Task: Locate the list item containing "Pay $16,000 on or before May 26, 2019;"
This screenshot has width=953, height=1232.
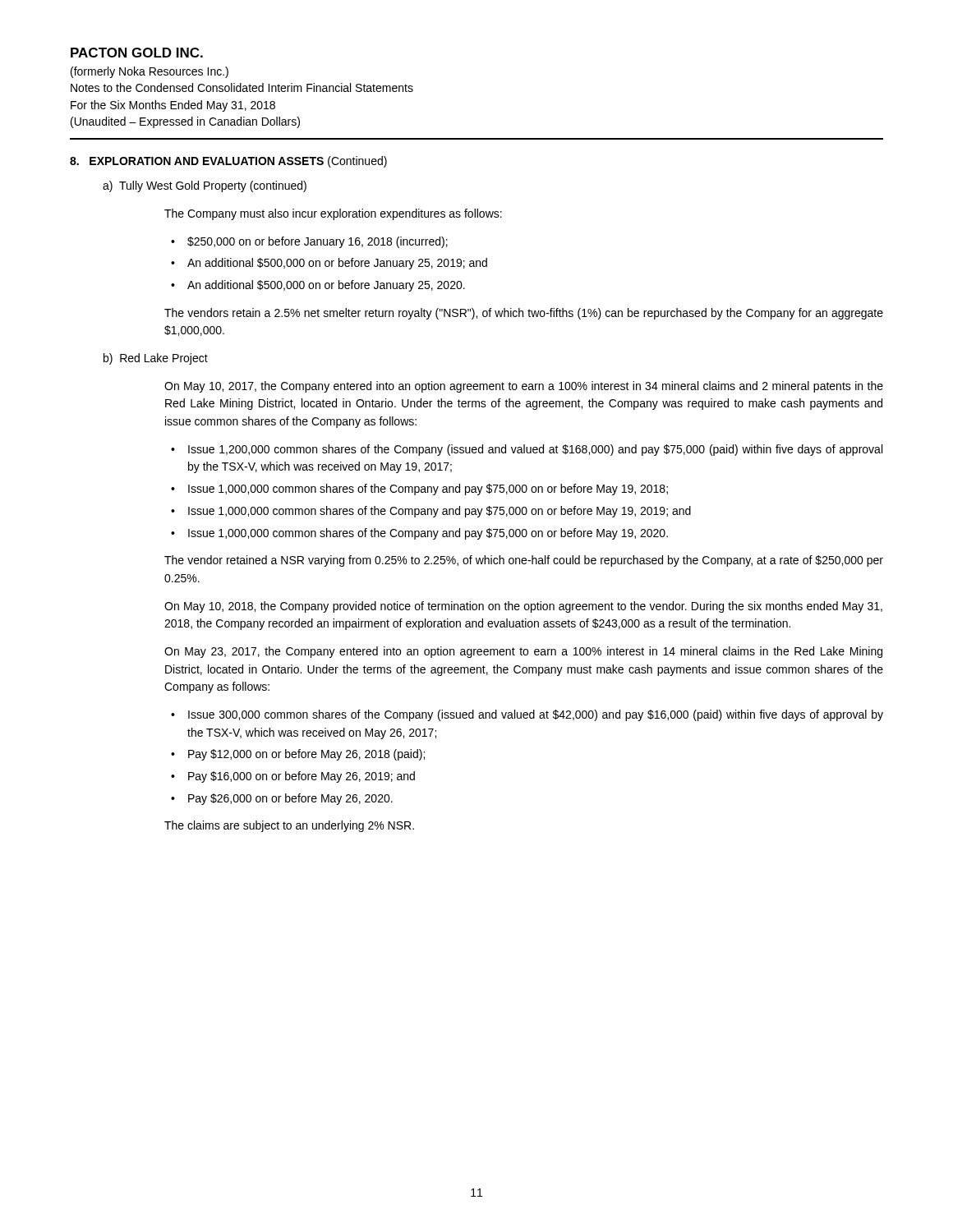Action: coord(301,776)
